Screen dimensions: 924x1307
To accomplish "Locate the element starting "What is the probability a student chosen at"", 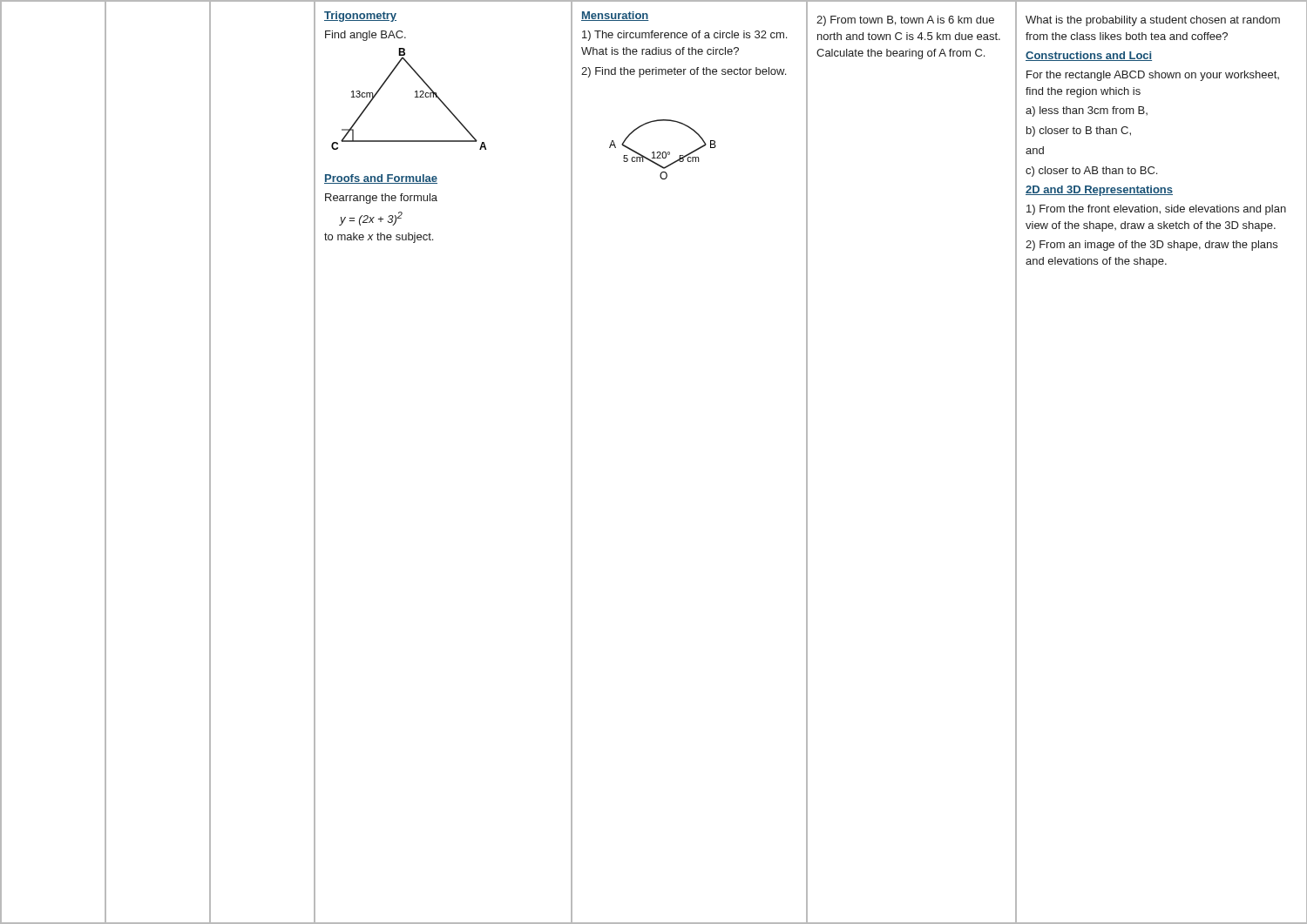I will pos(1162,29).
